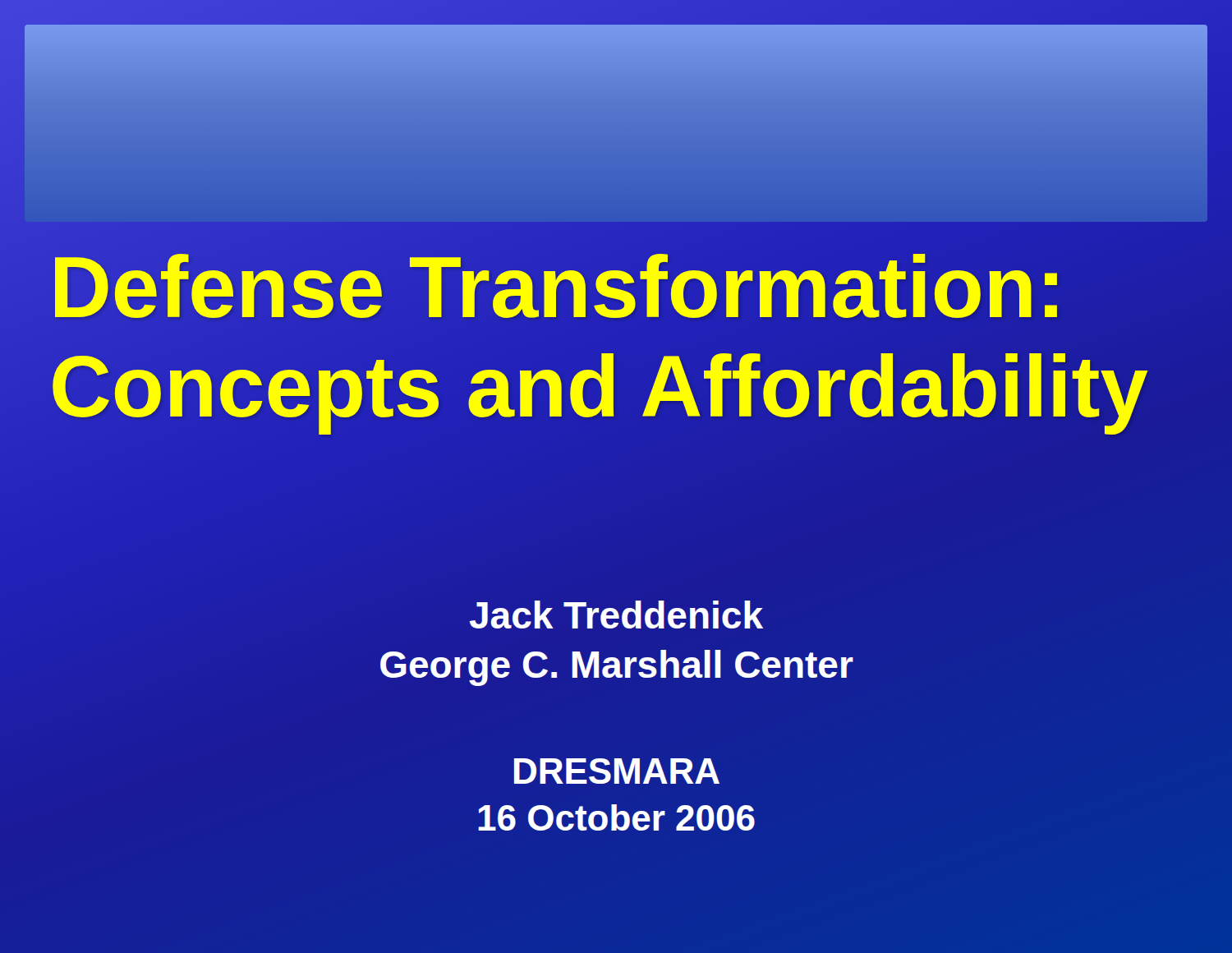Select the region starting "DRESMARA 16 October 2006"
Screen dimensions: 953x1232
616,795
